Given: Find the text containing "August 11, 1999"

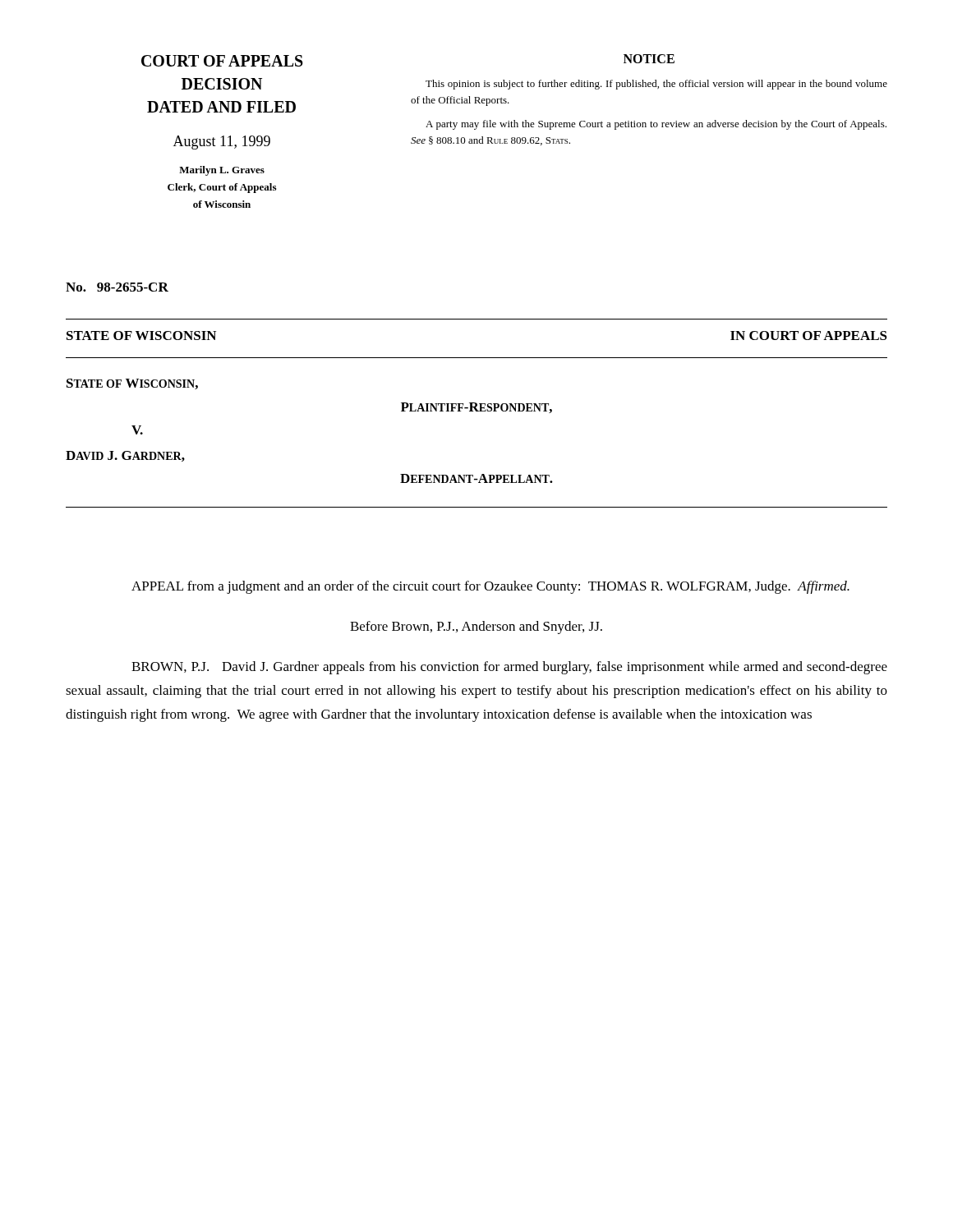Looking at the screenshot, I should 222,141.
